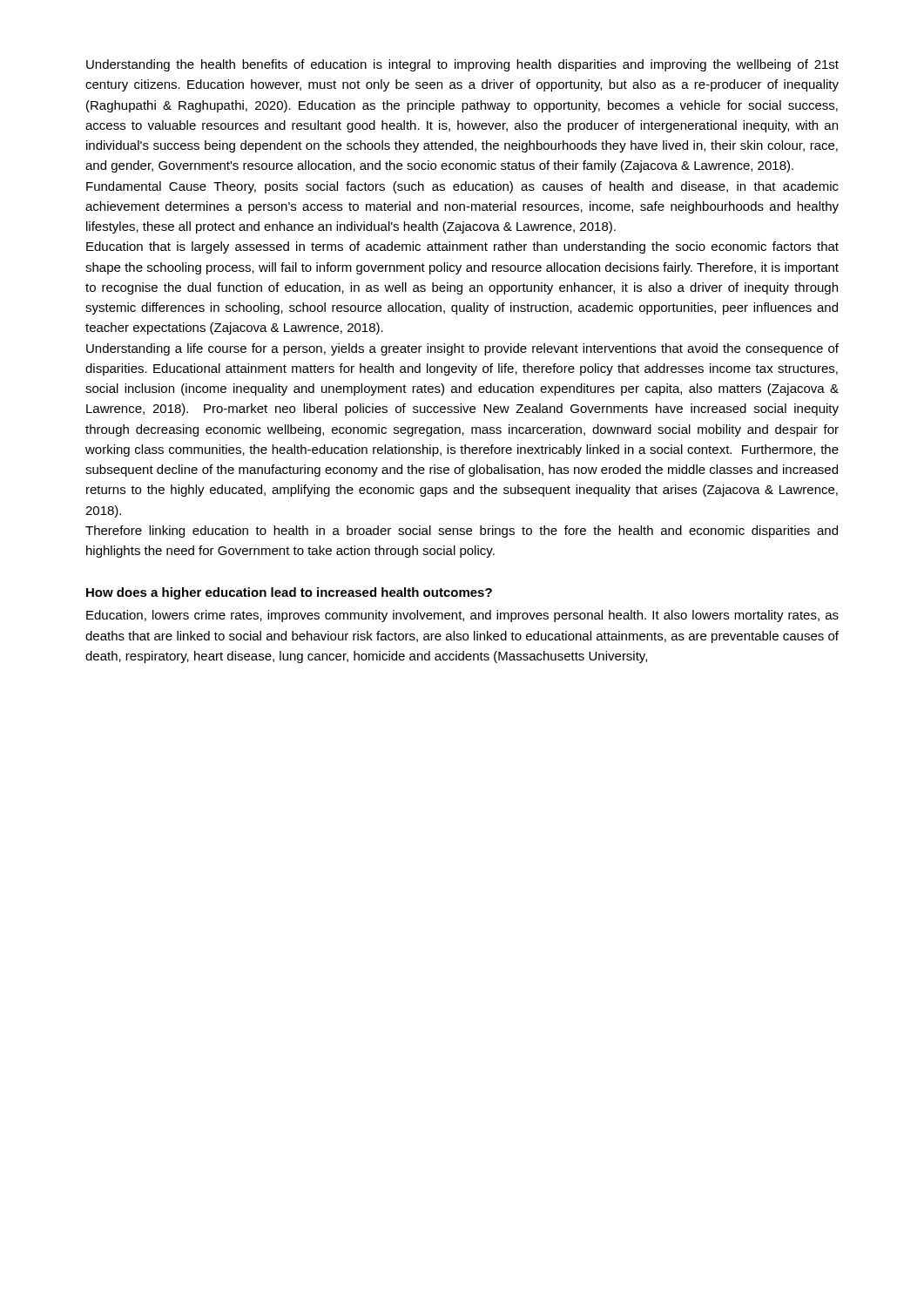924x1307 pixels.
Task: Navigate to the text starting "Therefore linking education"
Action: [x=462, y=540]
